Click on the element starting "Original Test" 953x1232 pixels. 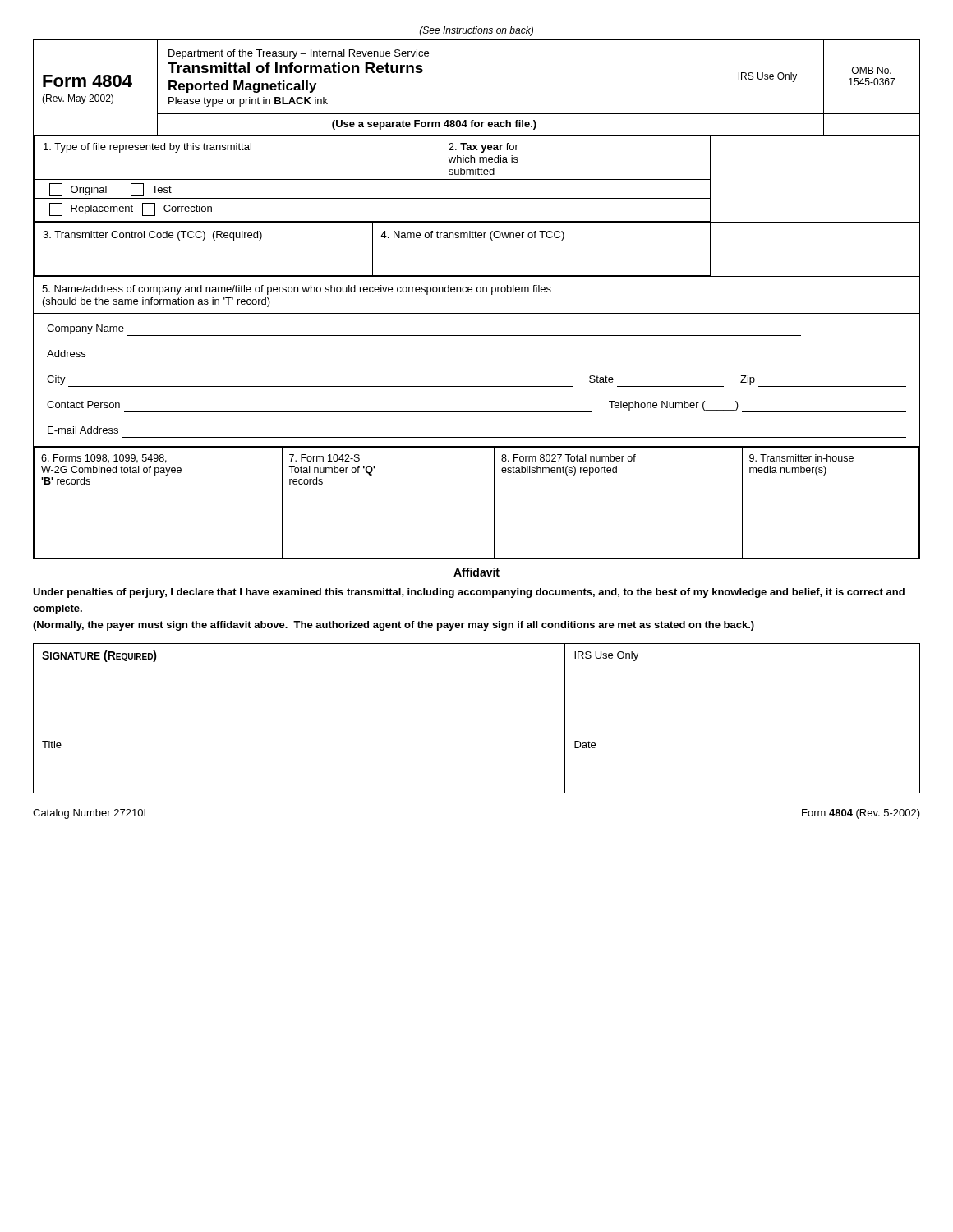pyautogui.click(x=110, y=190)
